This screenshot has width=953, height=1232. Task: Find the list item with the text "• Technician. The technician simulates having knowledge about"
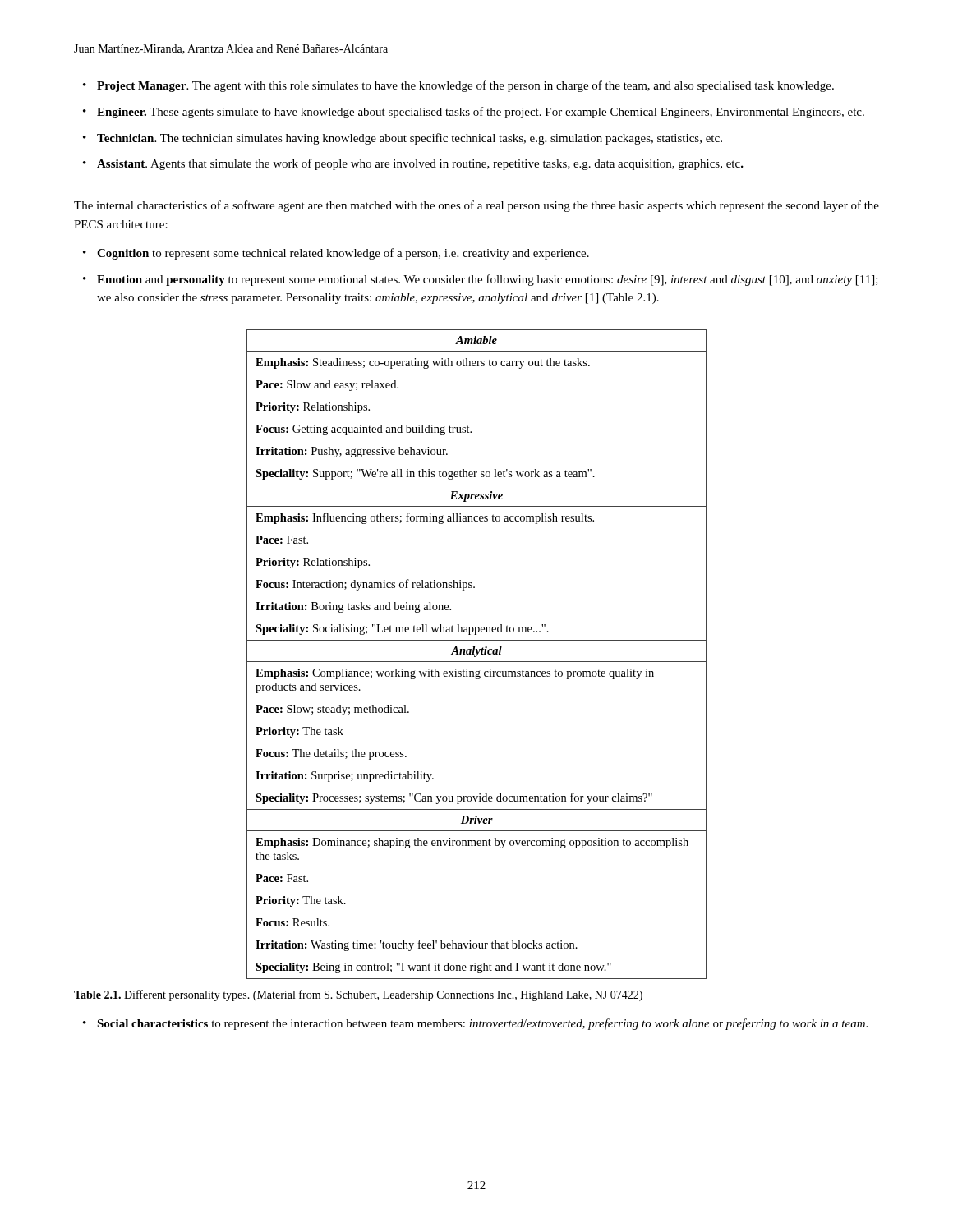pos(481,138)
